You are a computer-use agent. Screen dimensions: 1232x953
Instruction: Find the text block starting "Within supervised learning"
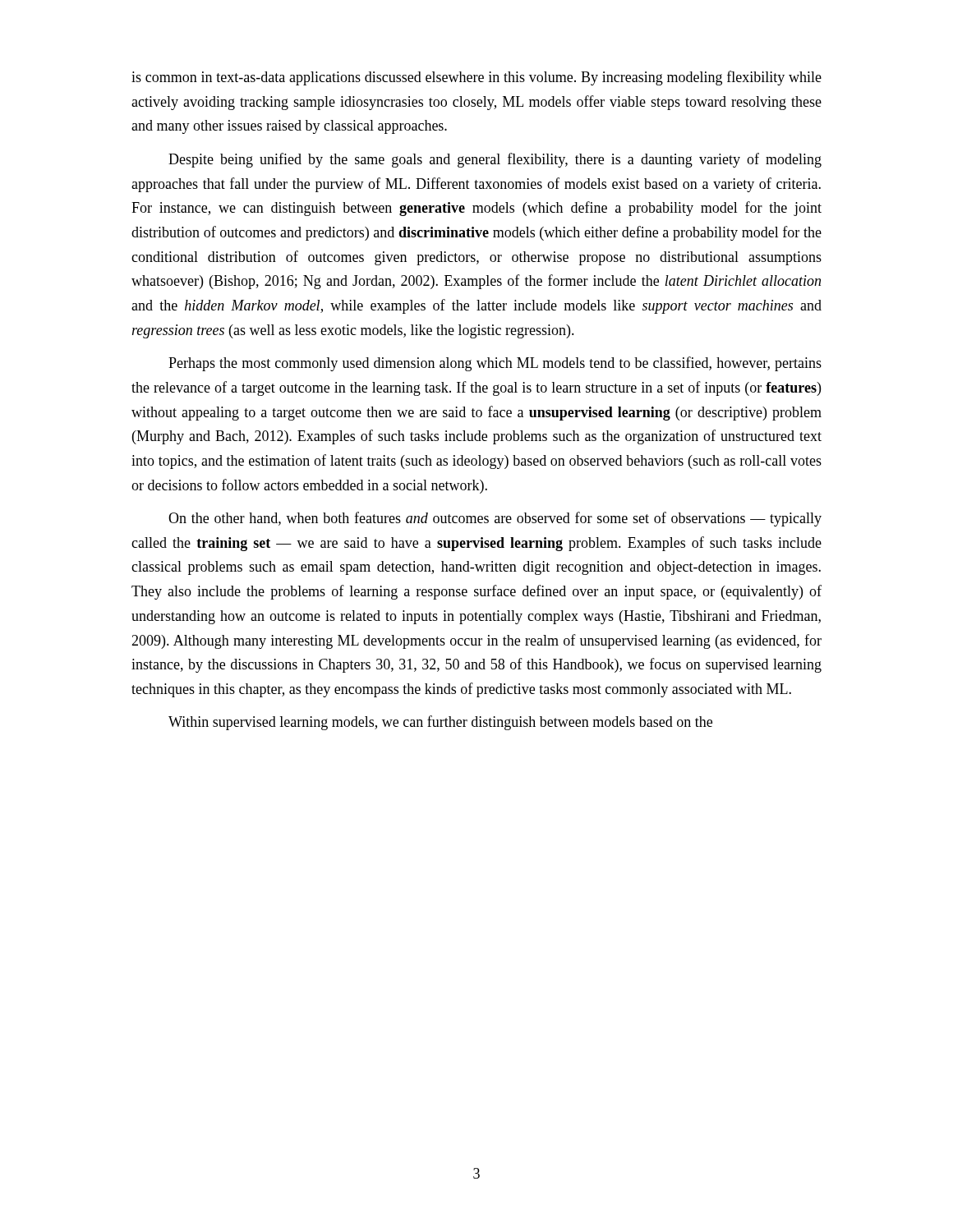click(x=441, y=722)
